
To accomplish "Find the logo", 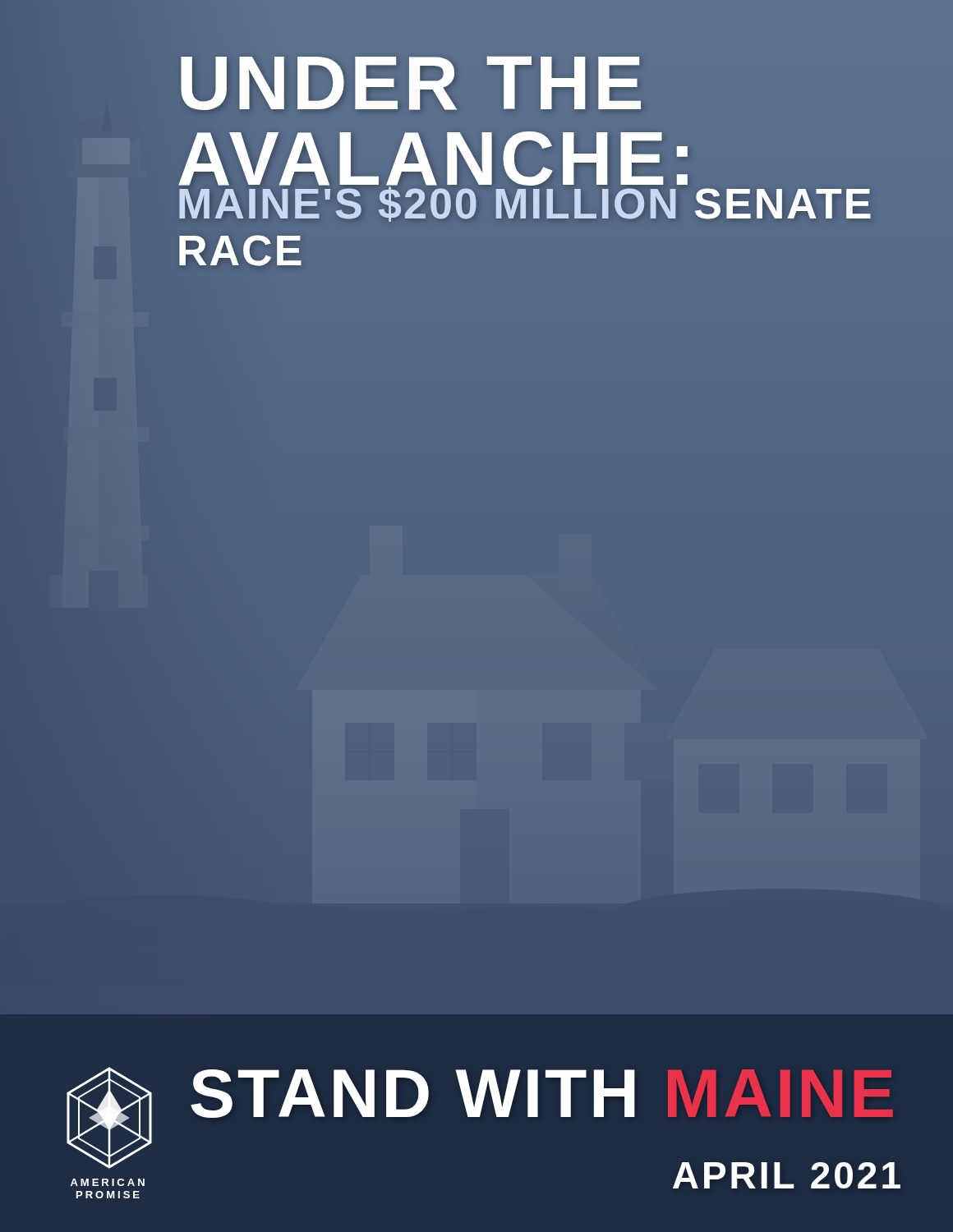I will pyautogui.click(x=109, y=1133).
